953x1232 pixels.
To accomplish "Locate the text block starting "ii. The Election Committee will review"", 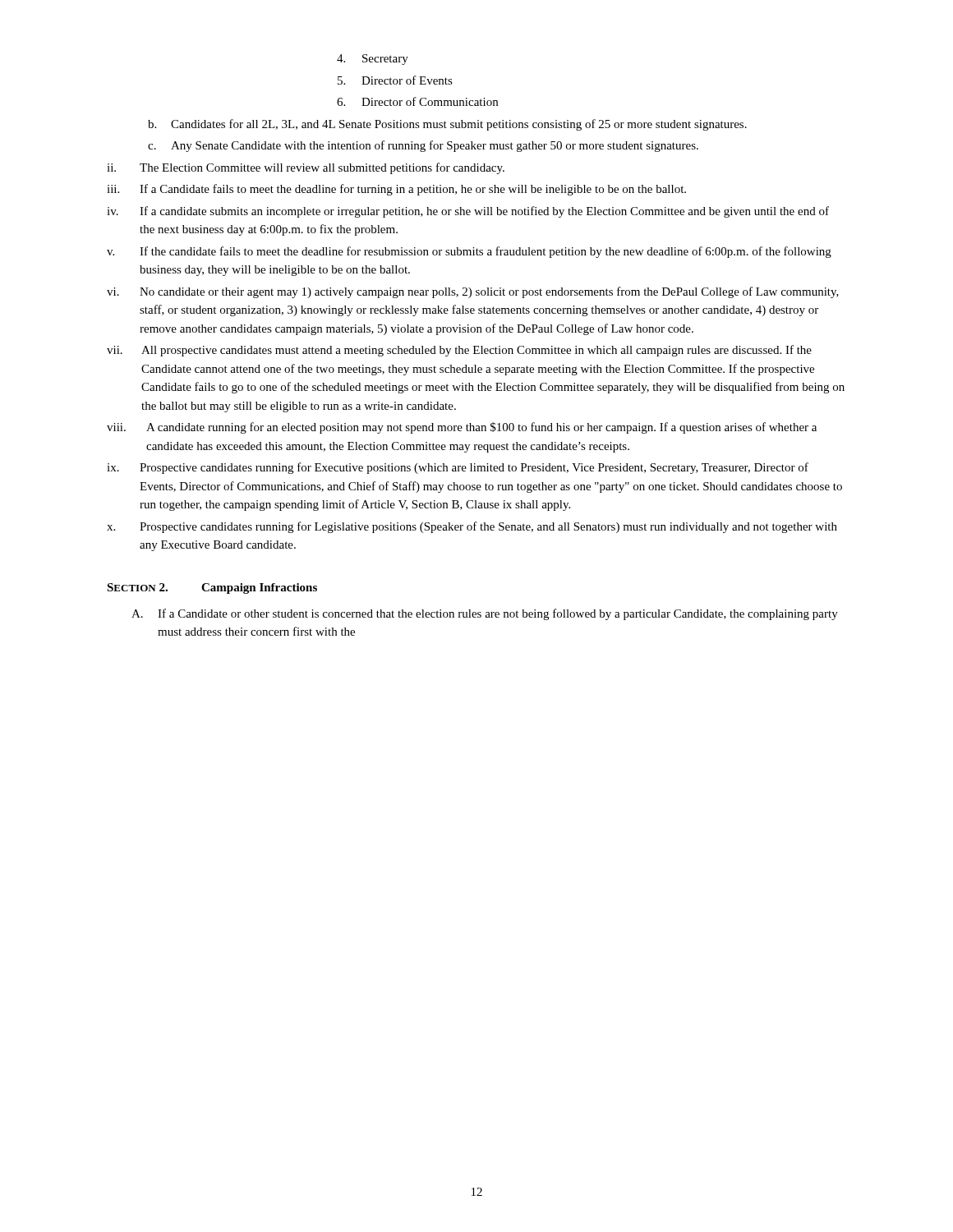I will click(476, 167).
